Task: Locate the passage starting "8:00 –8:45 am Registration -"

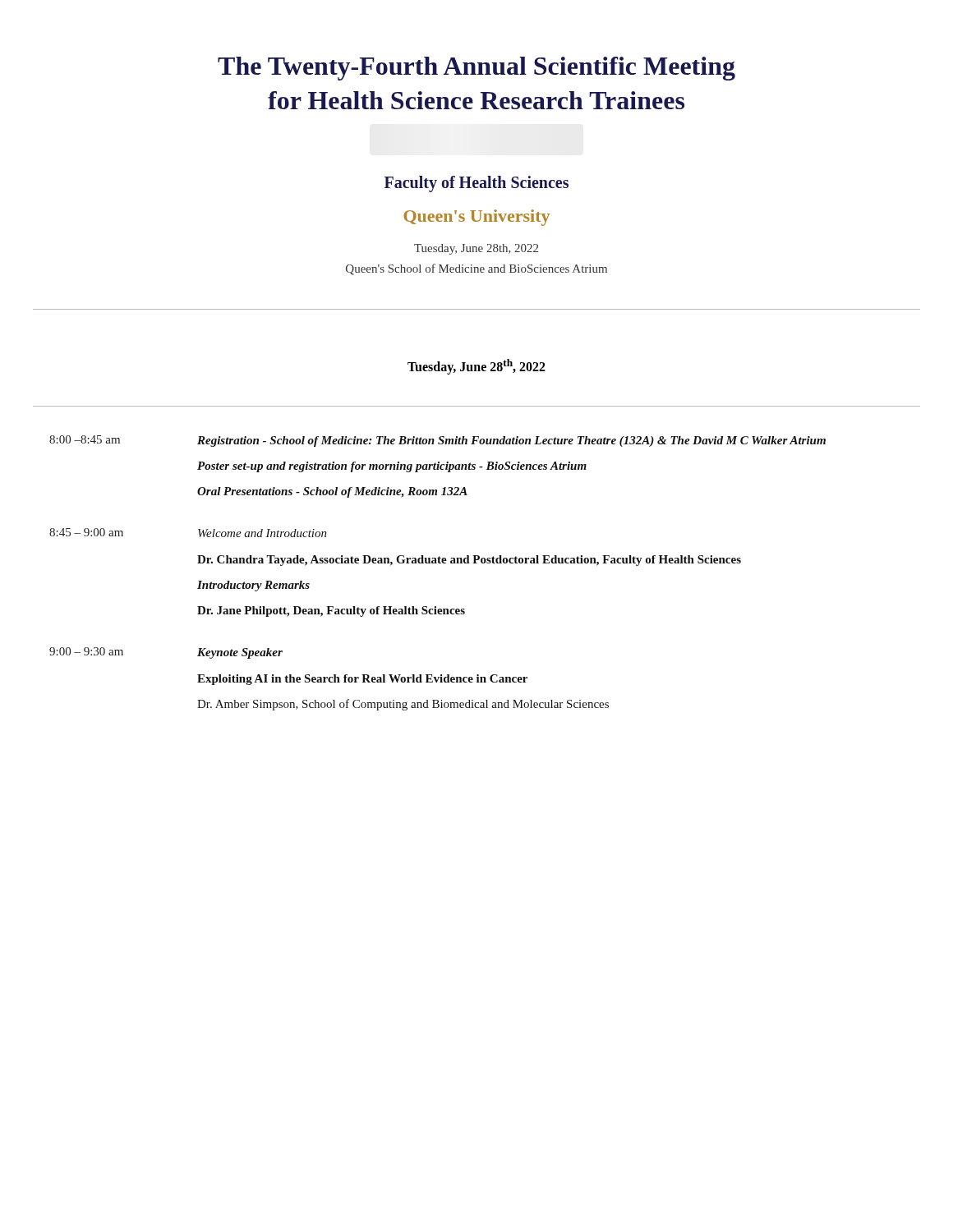Action: (x=476, y=466)
